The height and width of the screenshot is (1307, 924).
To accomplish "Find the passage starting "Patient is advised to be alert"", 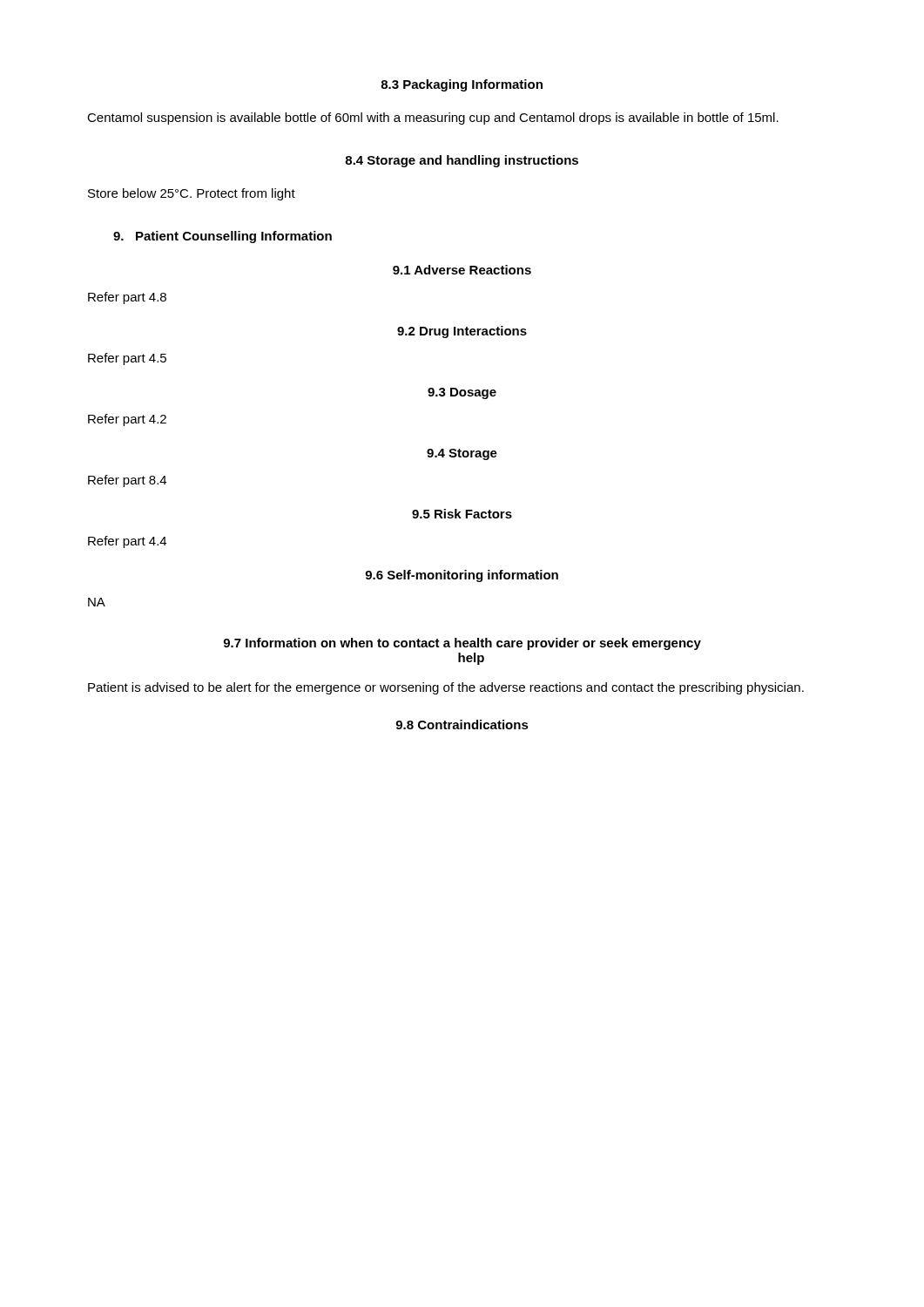I will pyautogui.click(x=446, y=687).
